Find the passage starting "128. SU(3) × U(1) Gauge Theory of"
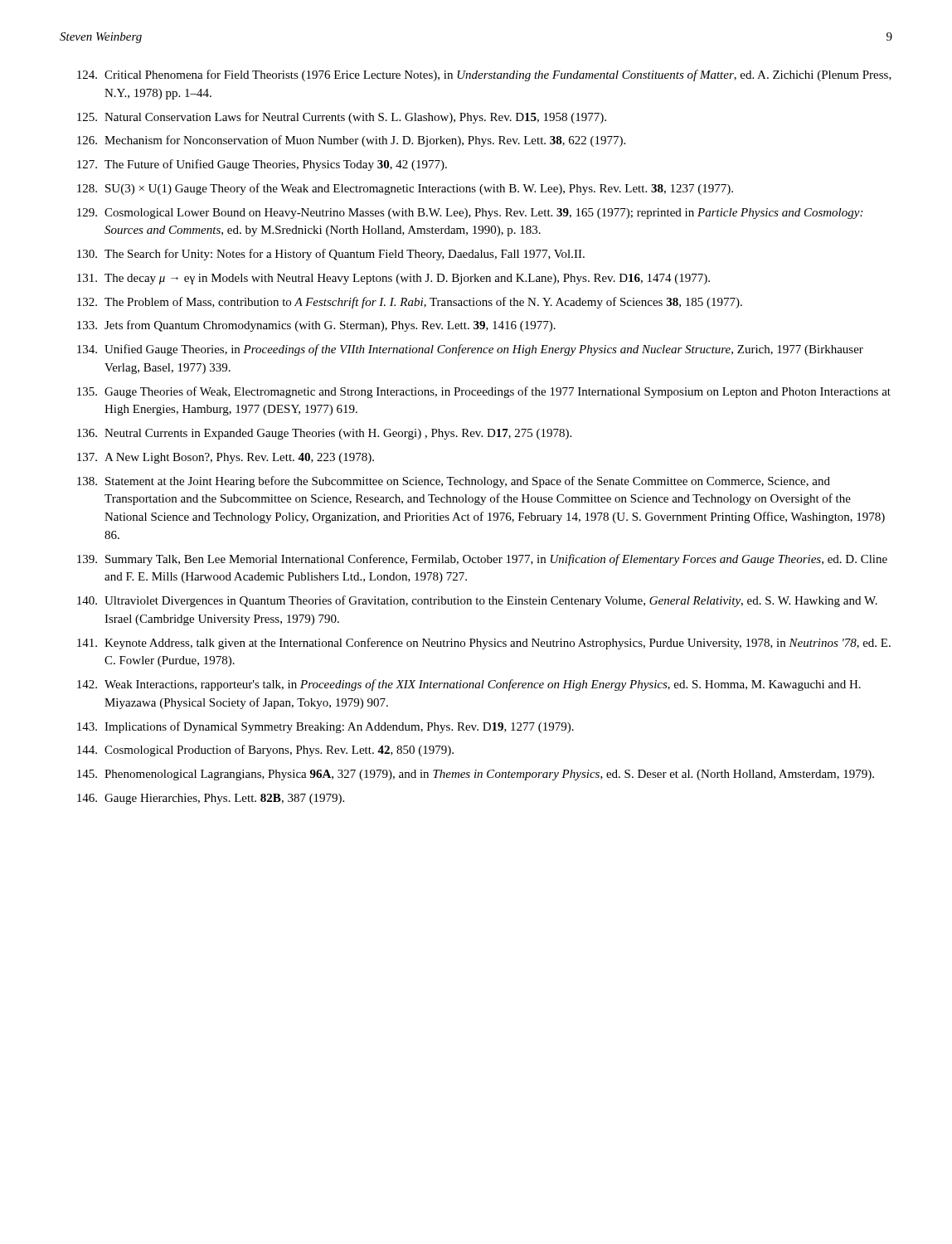952x1244 pixels. click(x=476, y=189)
